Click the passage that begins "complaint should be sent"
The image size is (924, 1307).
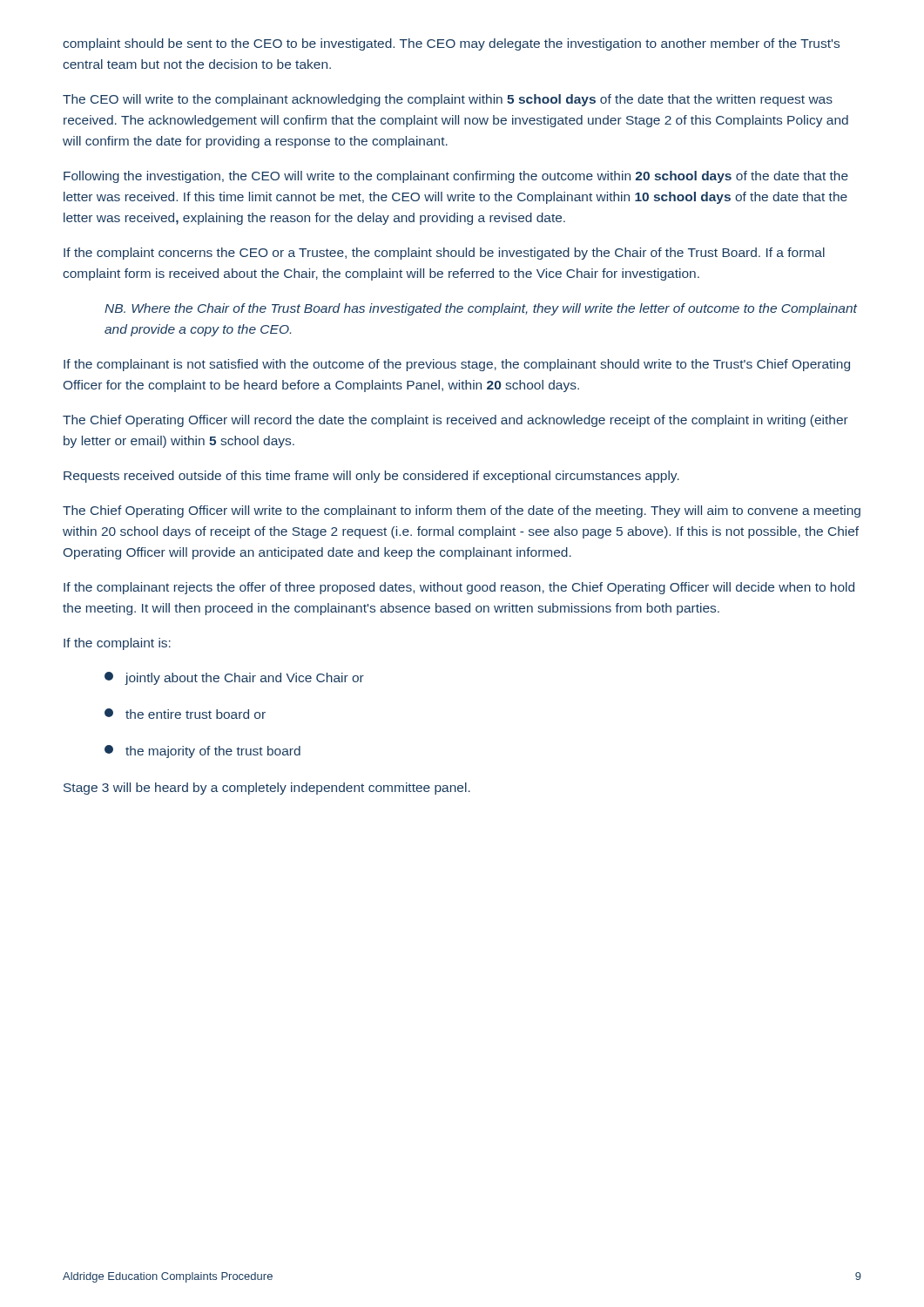point(462,54)
